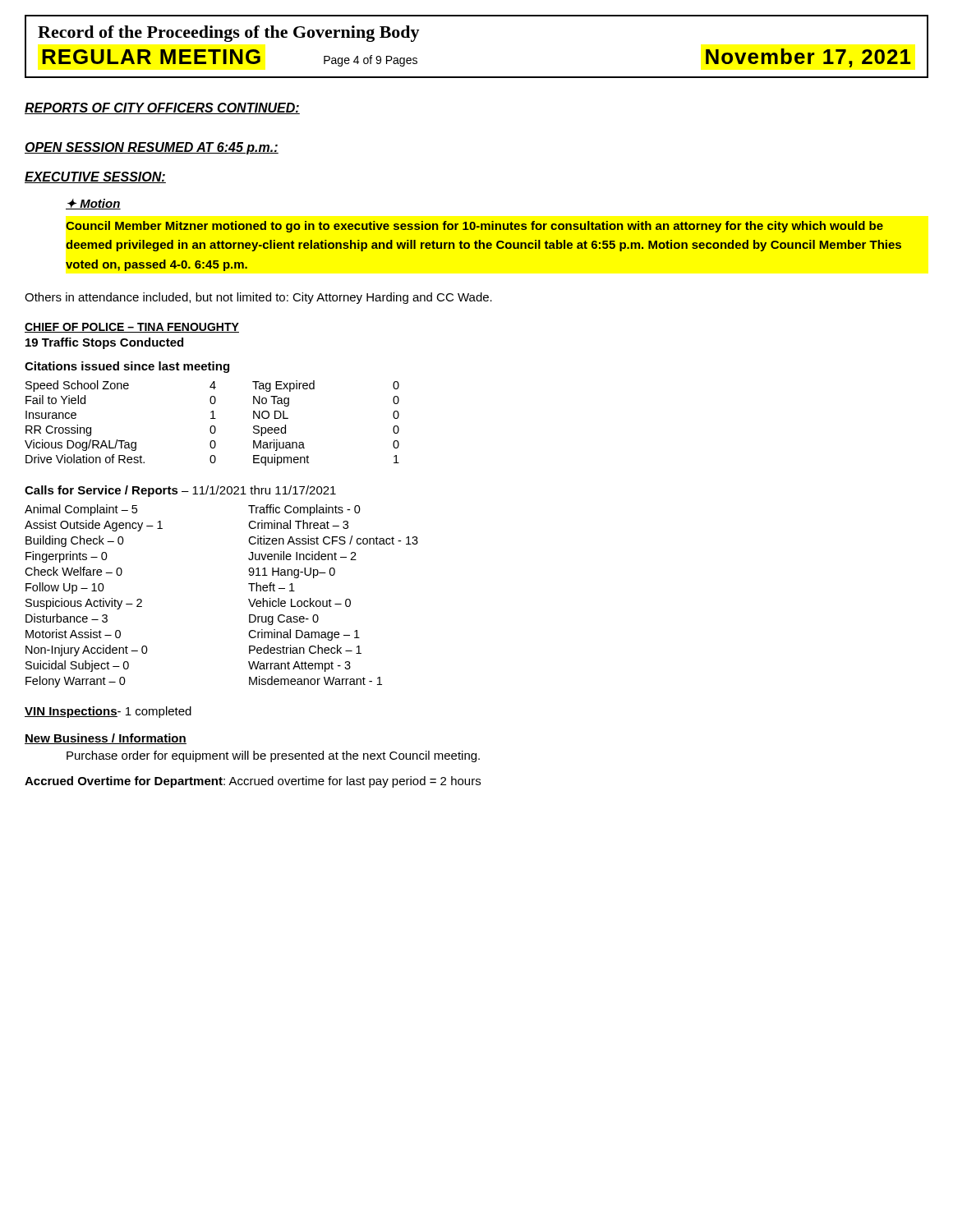
Task: Locate the block starting "Accrued Overtime for Department: Accrued overtime for last"
Action: [x=253, y=780]
